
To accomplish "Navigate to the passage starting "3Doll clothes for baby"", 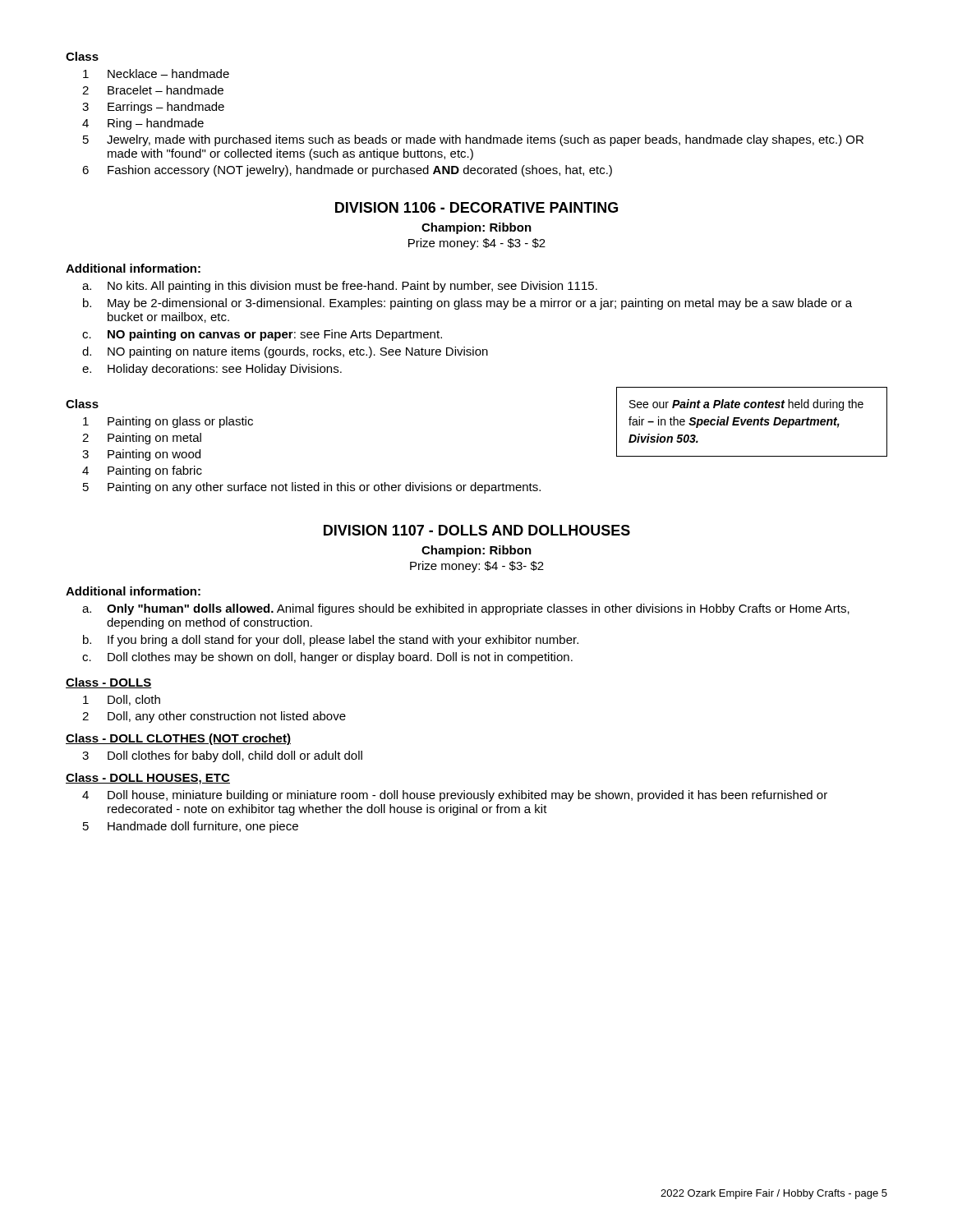I will [223, 755].
